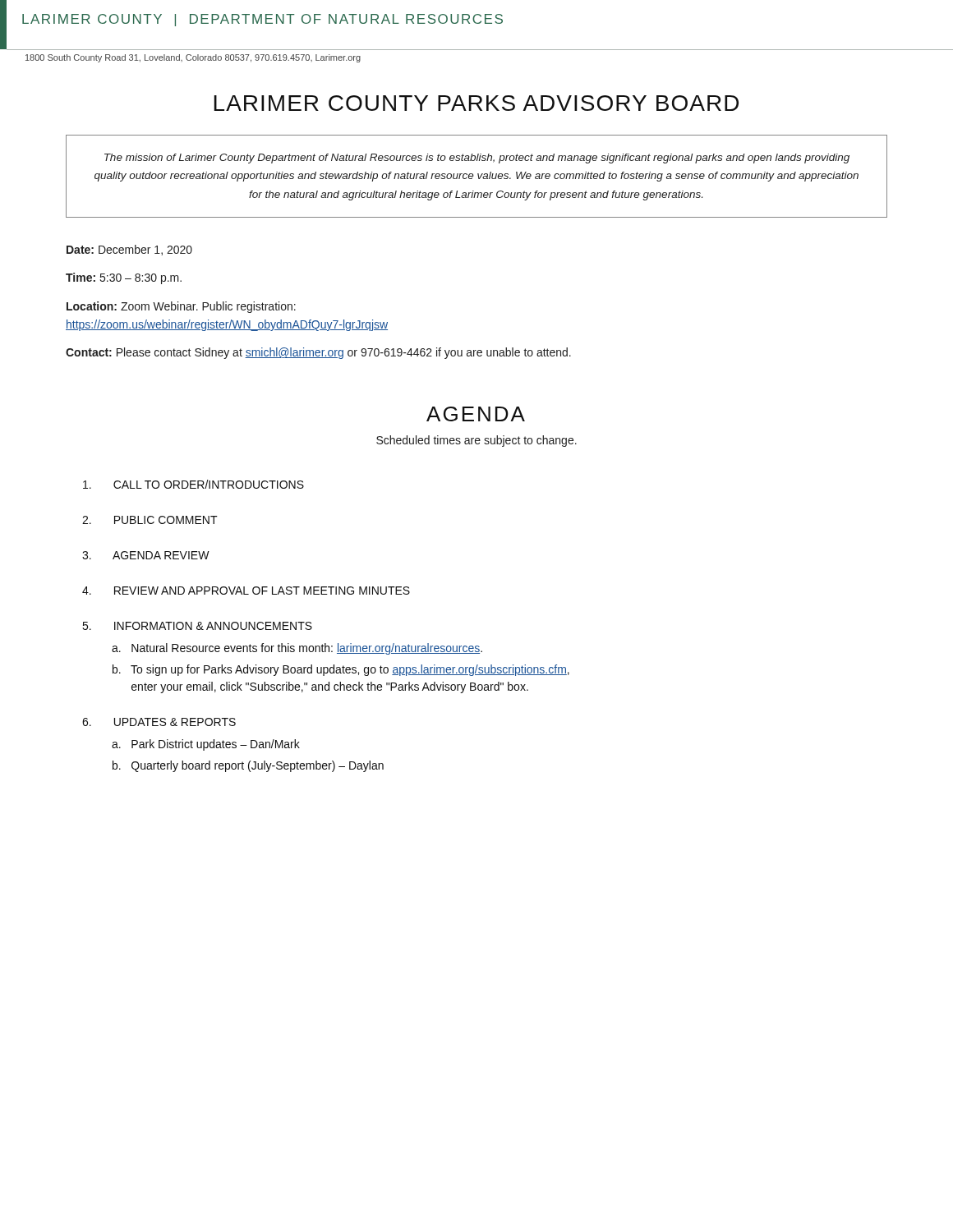The image size is (953, 1232).
Task: Locate the title that says "LARIMER COUNTY PARKS ADVISORY BOARD"
Action: click(476, 103)
